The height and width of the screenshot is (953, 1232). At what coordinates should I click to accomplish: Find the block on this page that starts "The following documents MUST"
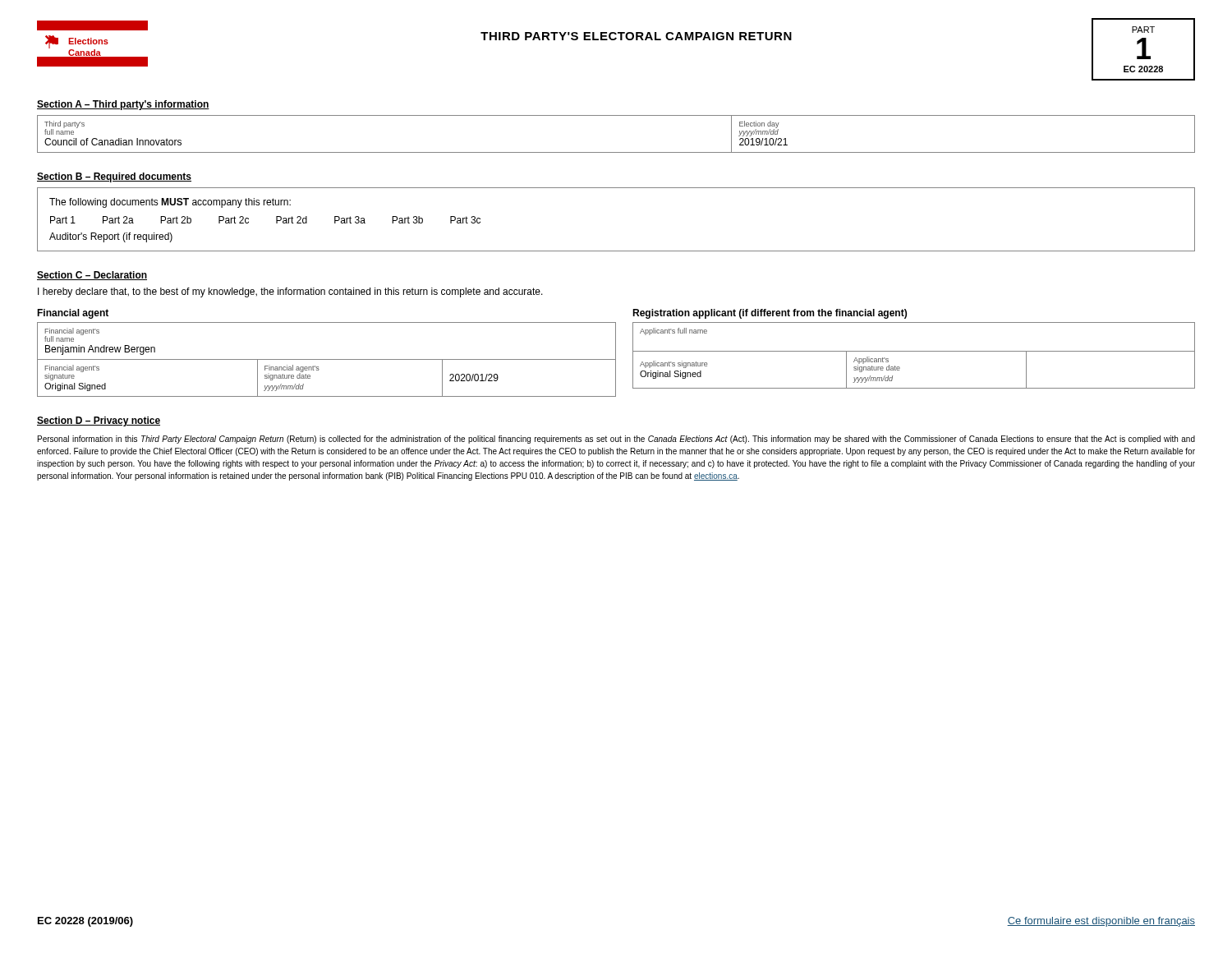[170, 202]
